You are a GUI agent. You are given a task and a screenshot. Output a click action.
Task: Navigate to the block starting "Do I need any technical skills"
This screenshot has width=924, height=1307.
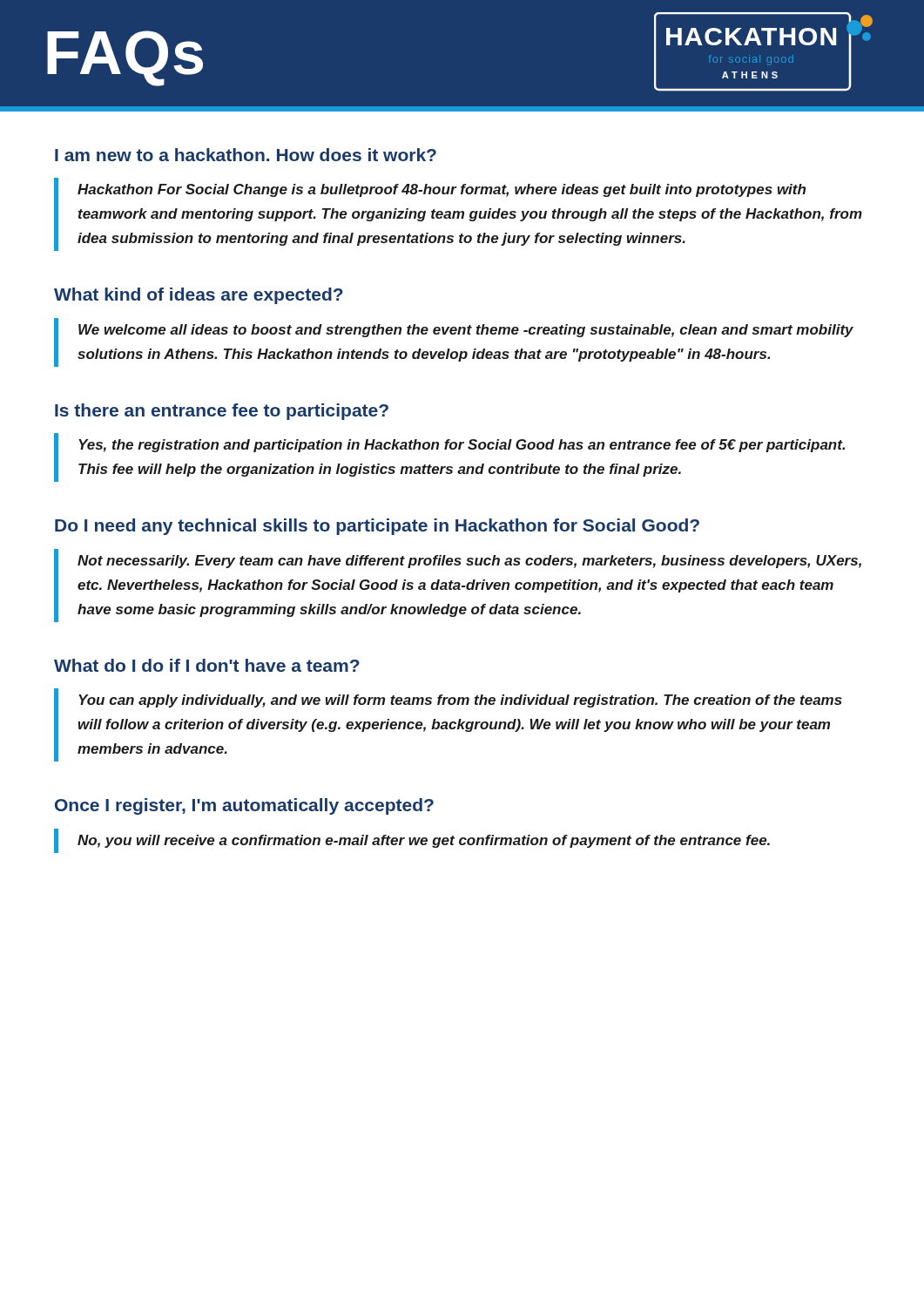click(377, 525)
